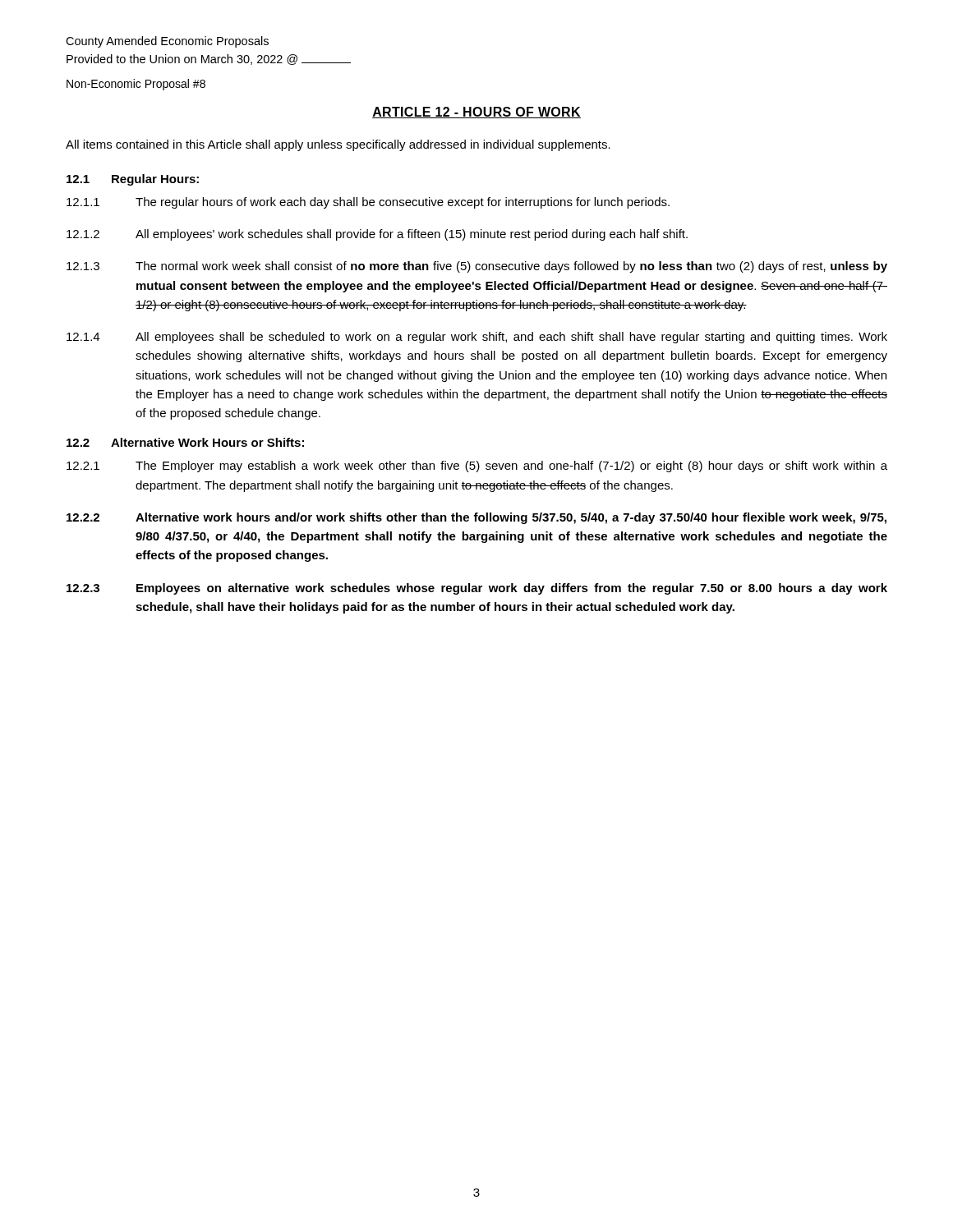Screen dimensions: 1232x953
Task: Find the text block starting "12.2.2 Alternative work hours"
Action: point(476,536)
